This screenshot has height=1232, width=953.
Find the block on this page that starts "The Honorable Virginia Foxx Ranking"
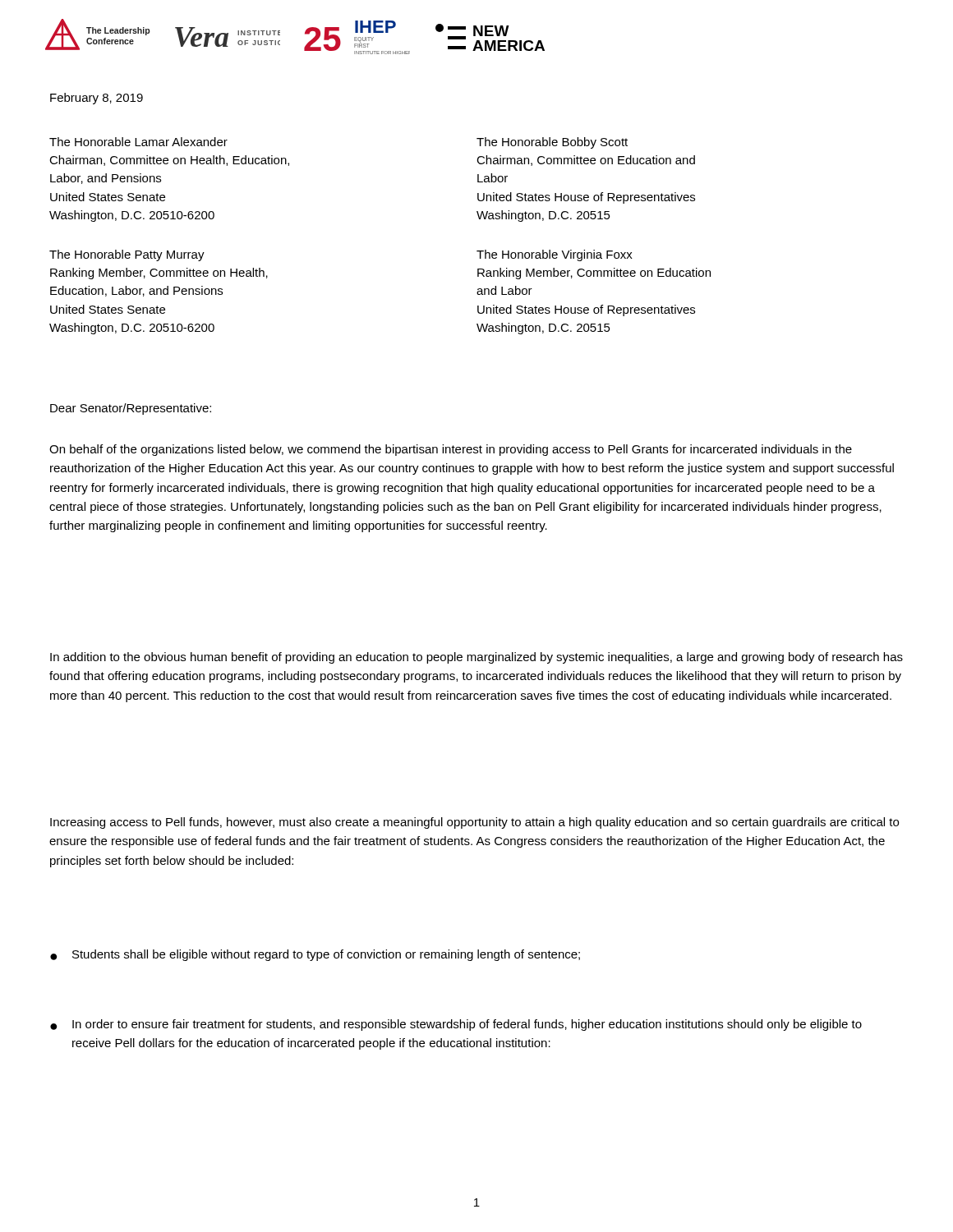[555, 255]
